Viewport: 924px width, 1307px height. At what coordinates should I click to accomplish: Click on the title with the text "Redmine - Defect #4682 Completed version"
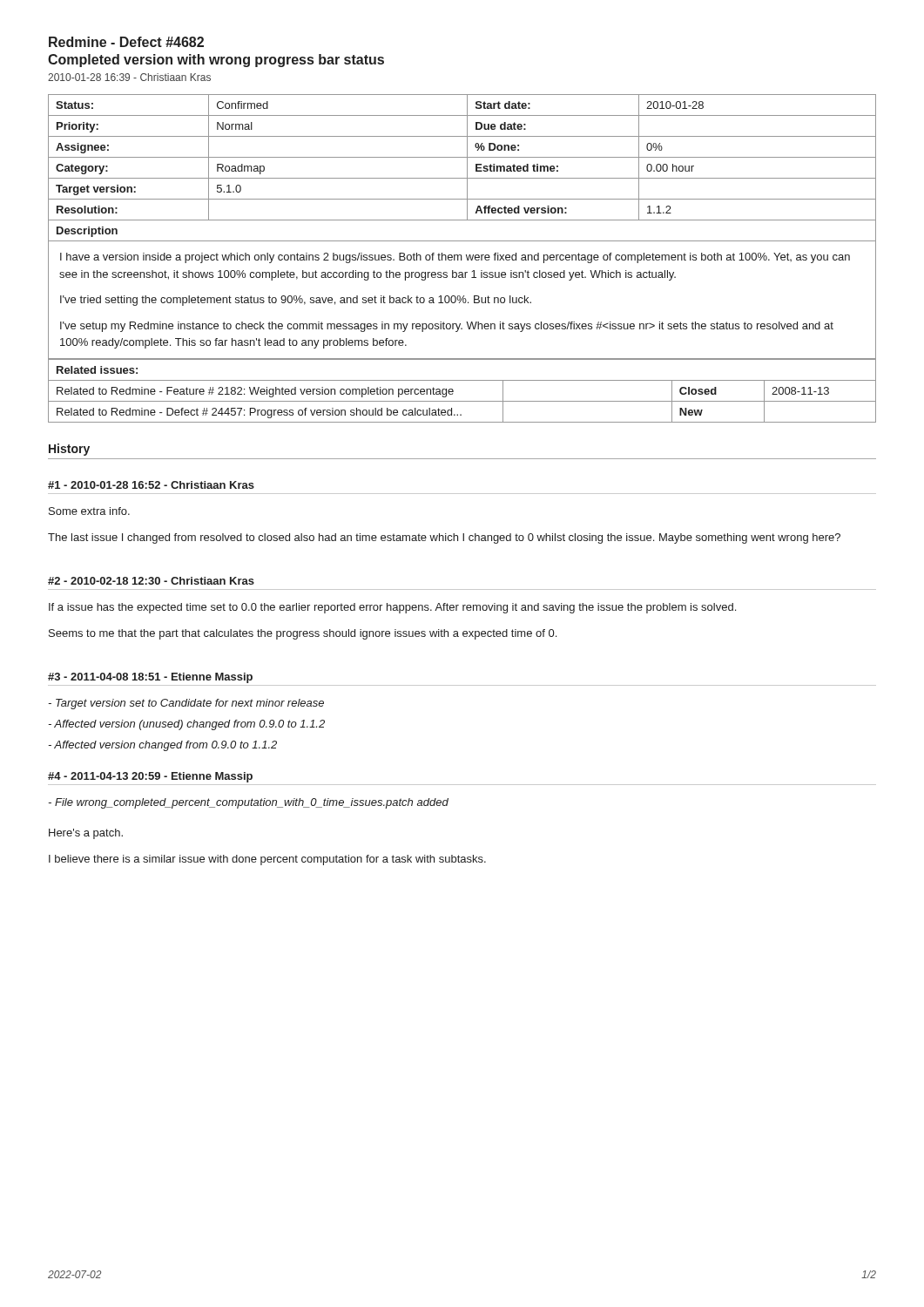pyautogui.click(x=126, y=42)
